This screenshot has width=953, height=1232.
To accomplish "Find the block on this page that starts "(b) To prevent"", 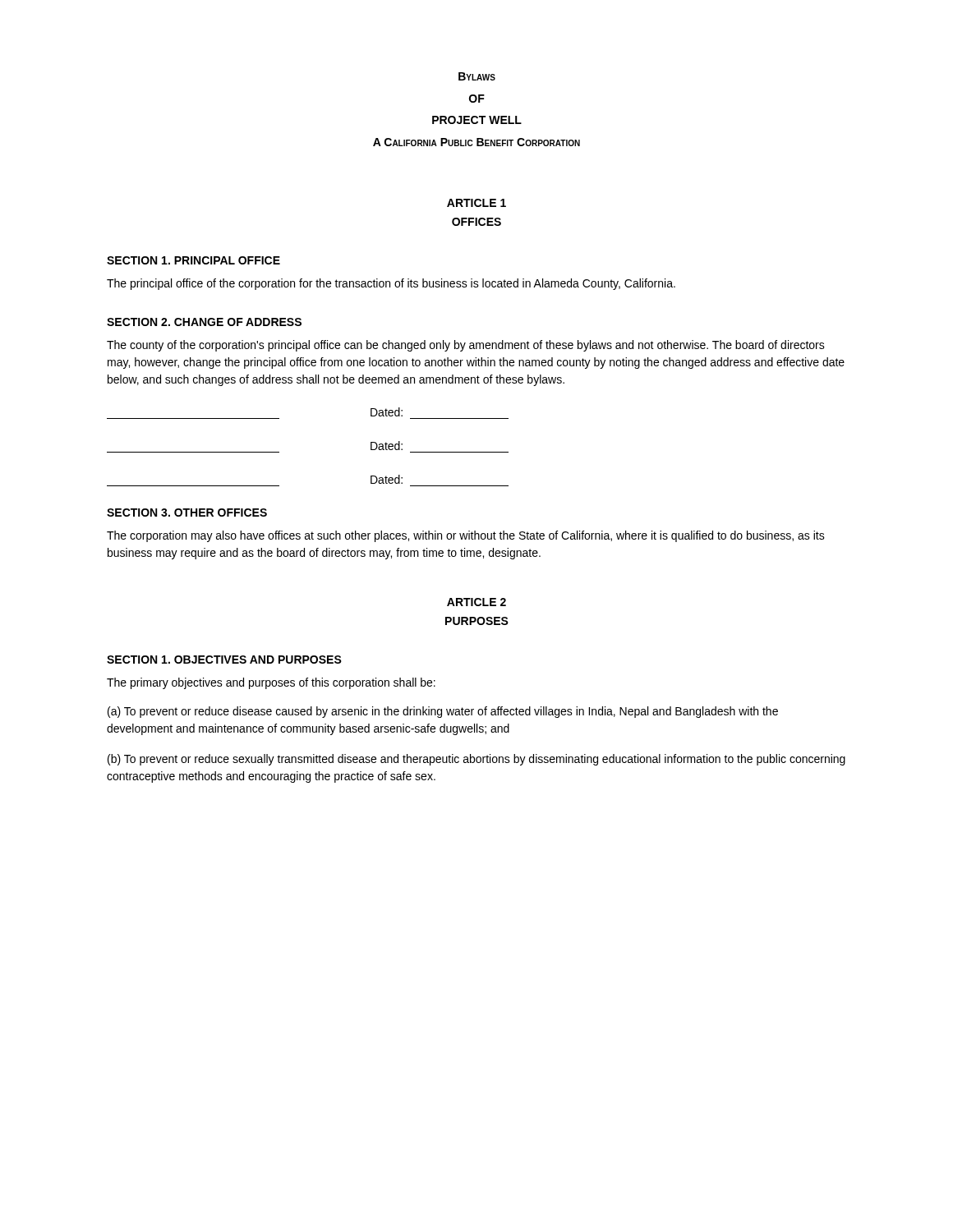I will click(x=476, y=767).
